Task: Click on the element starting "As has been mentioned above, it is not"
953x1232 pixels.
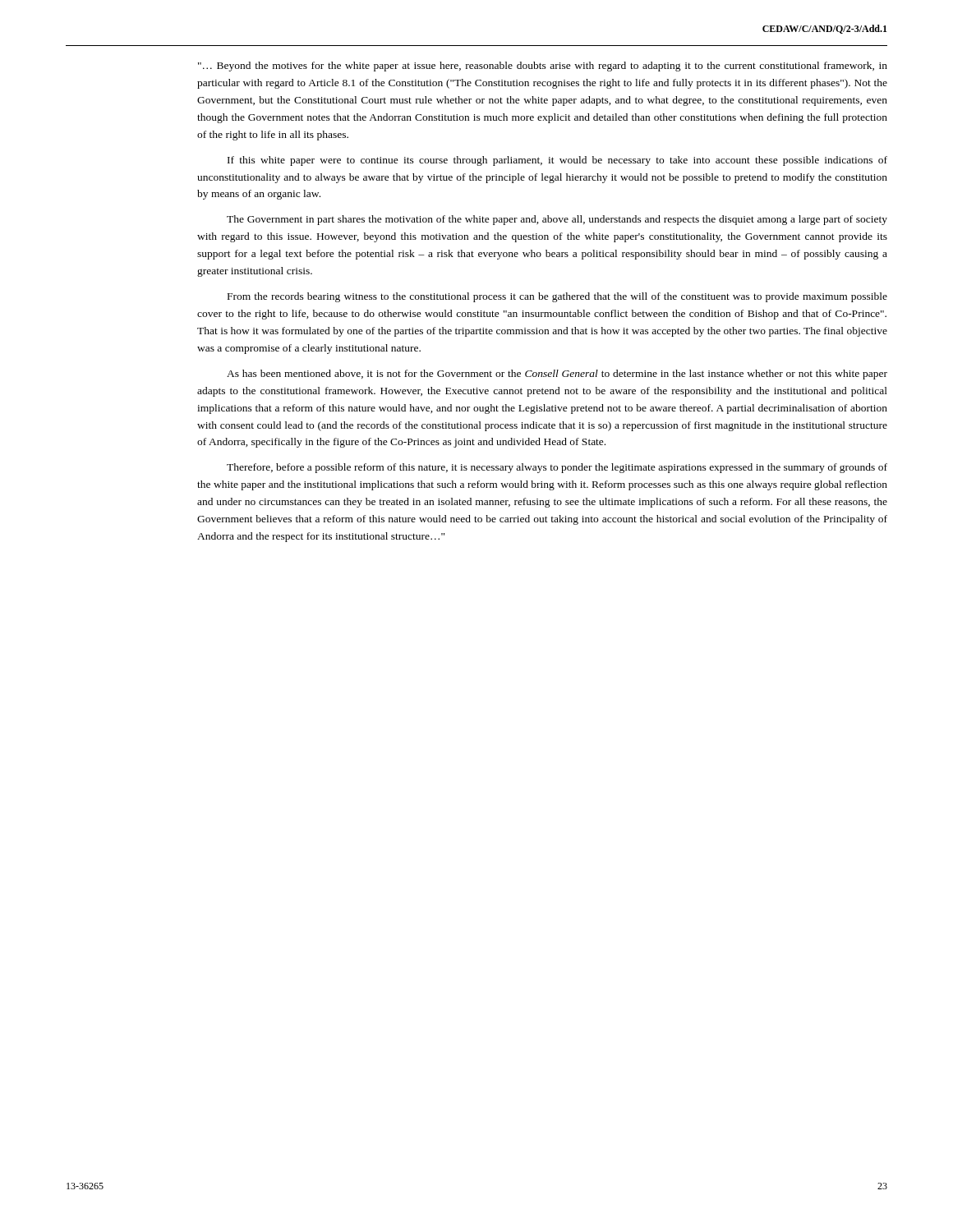Action: click(542, 407)
